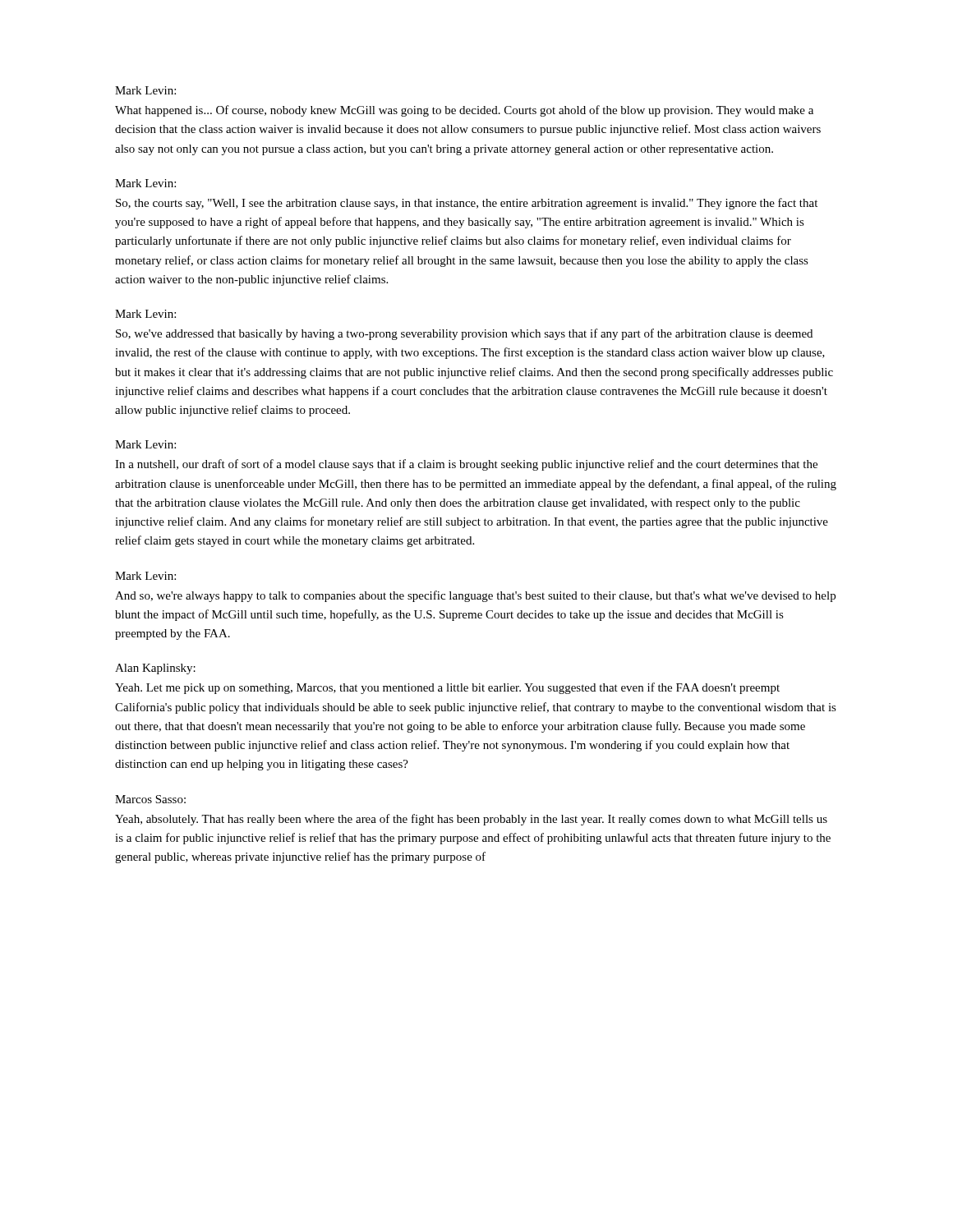Locate the block of text that opens with "Marcos Sasso: Yeah, absolutely. That has really"
The width and height of the screenshot is (953, 1232).
[x=476, y=829]
